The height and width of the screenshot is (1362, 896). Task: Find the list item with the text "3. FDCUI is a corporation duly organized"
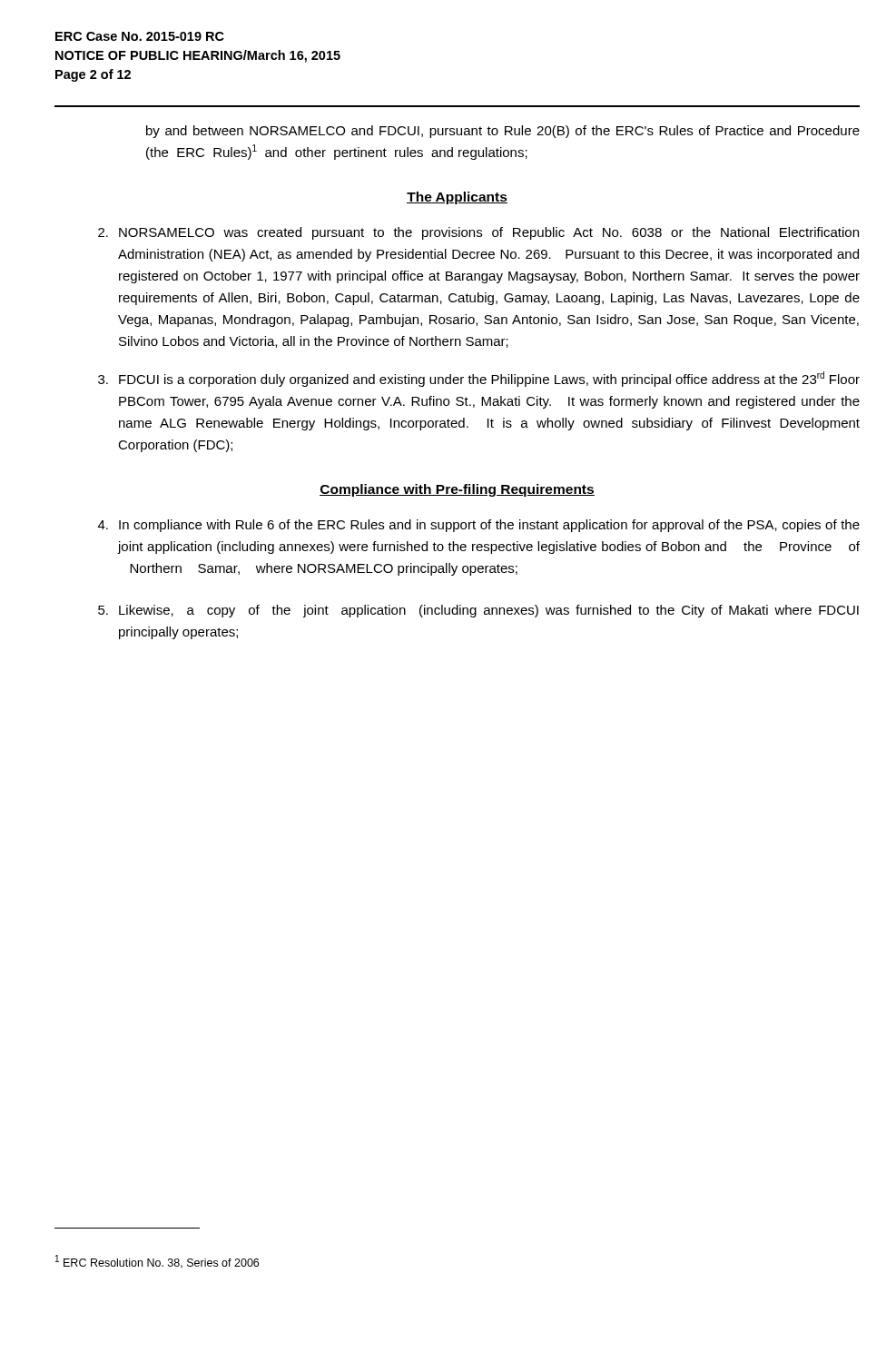(x=457, y=412)
